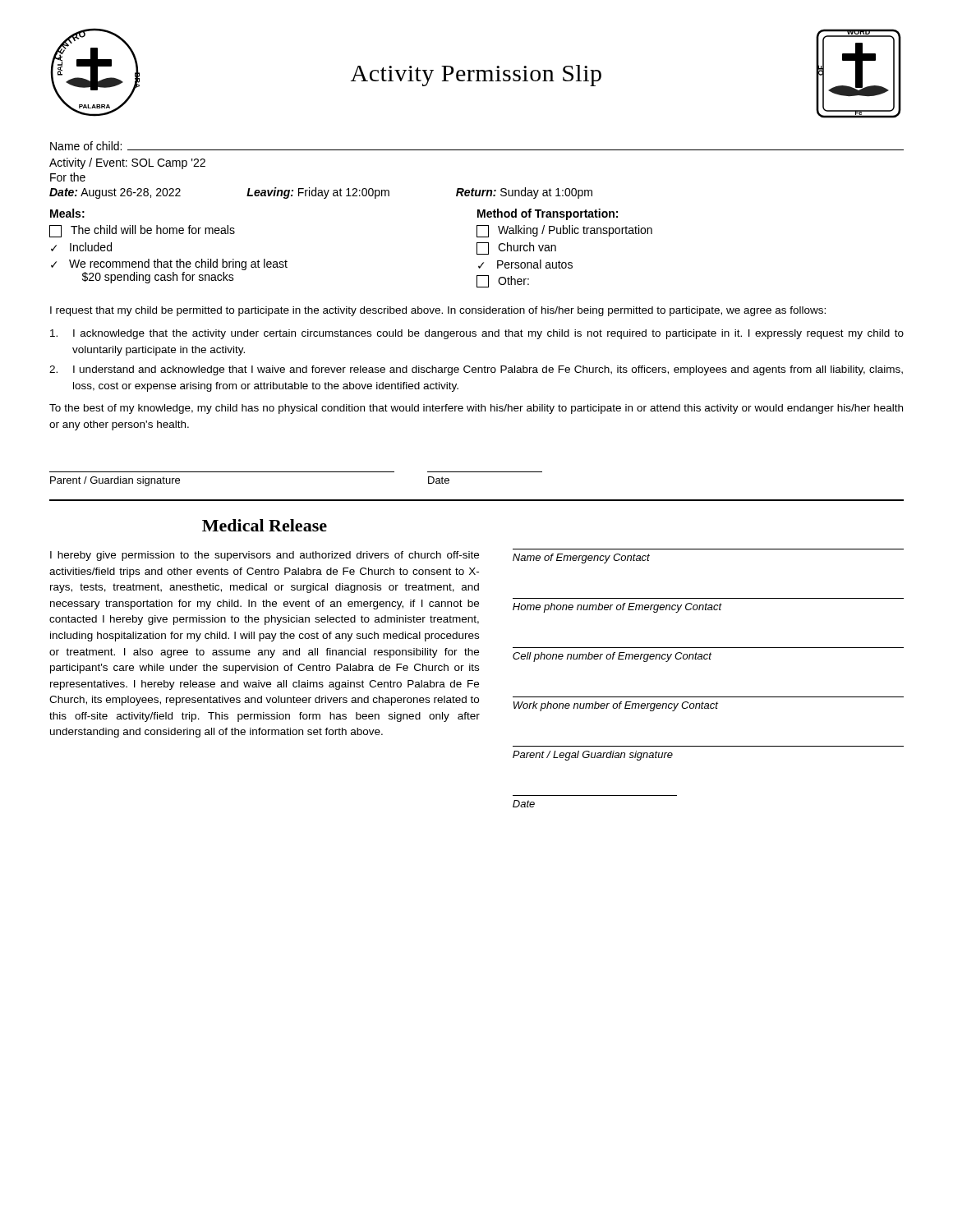Click on the text with the text "Parent / Legal Guardian signature"

click(708, 744)
